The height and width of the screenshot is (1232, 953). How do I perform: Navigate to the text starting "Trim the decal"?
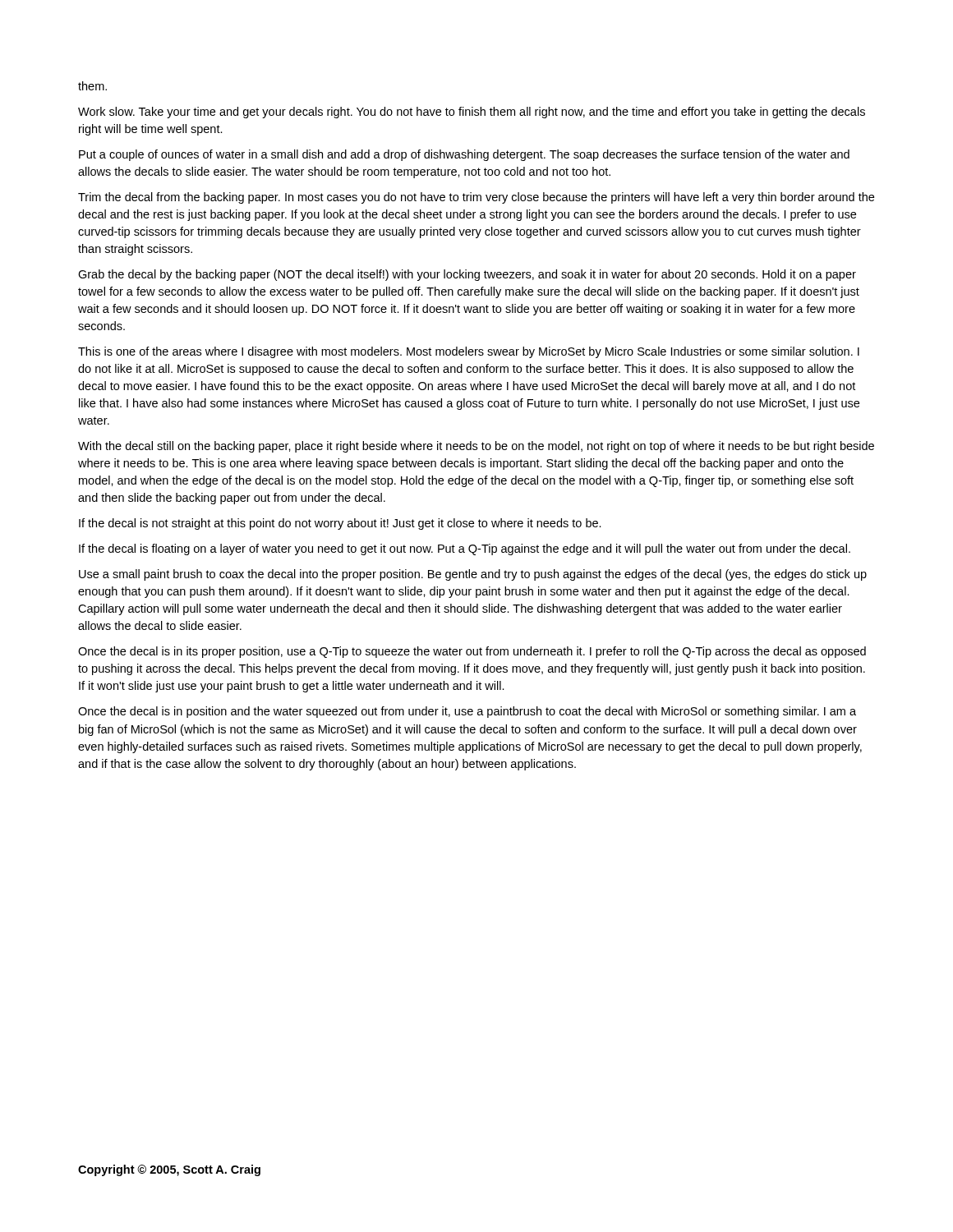476,223
